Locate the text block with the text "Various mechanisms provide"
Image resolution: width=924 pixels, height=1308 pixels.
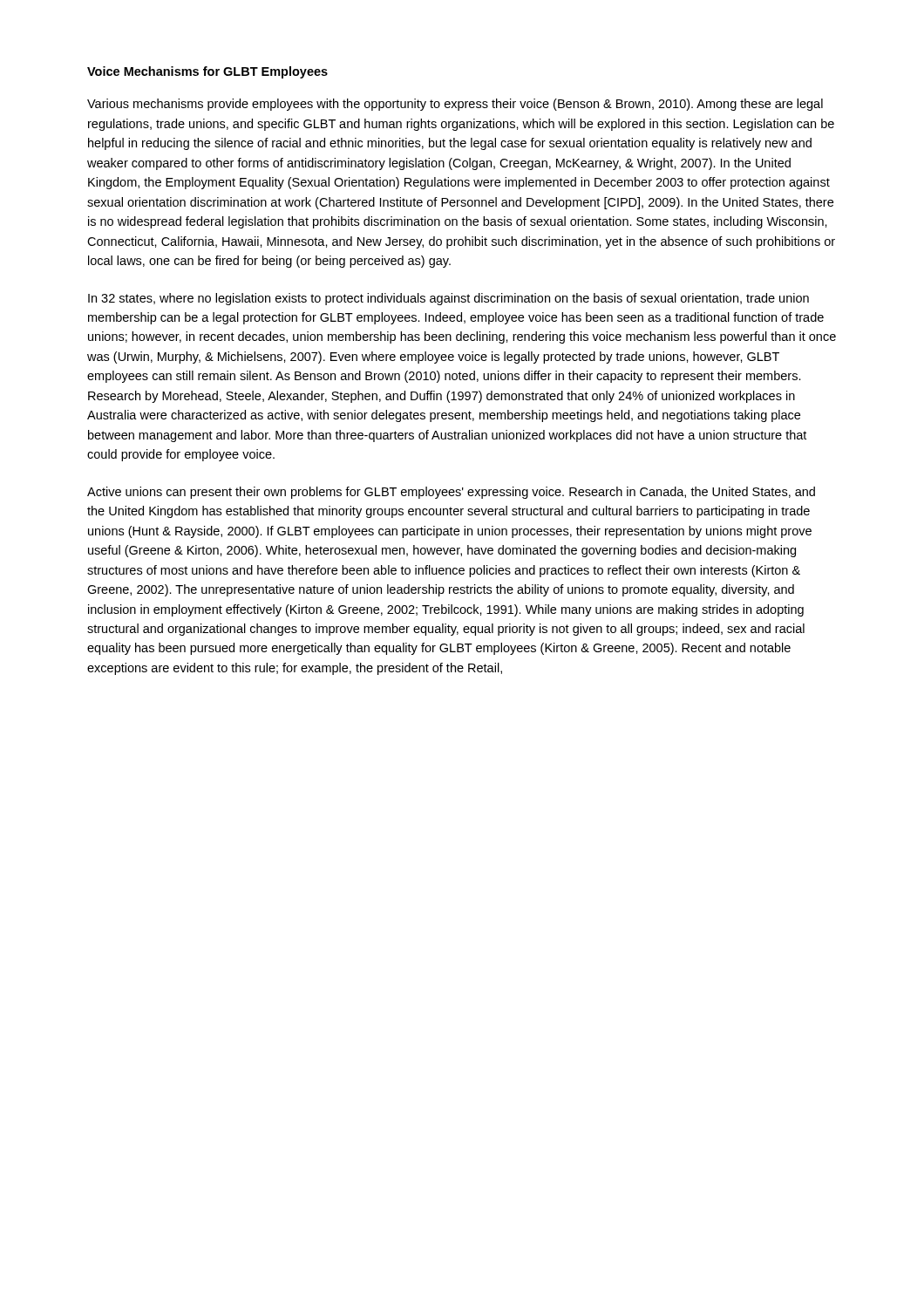pyautogui.click(x=461, y=182)
